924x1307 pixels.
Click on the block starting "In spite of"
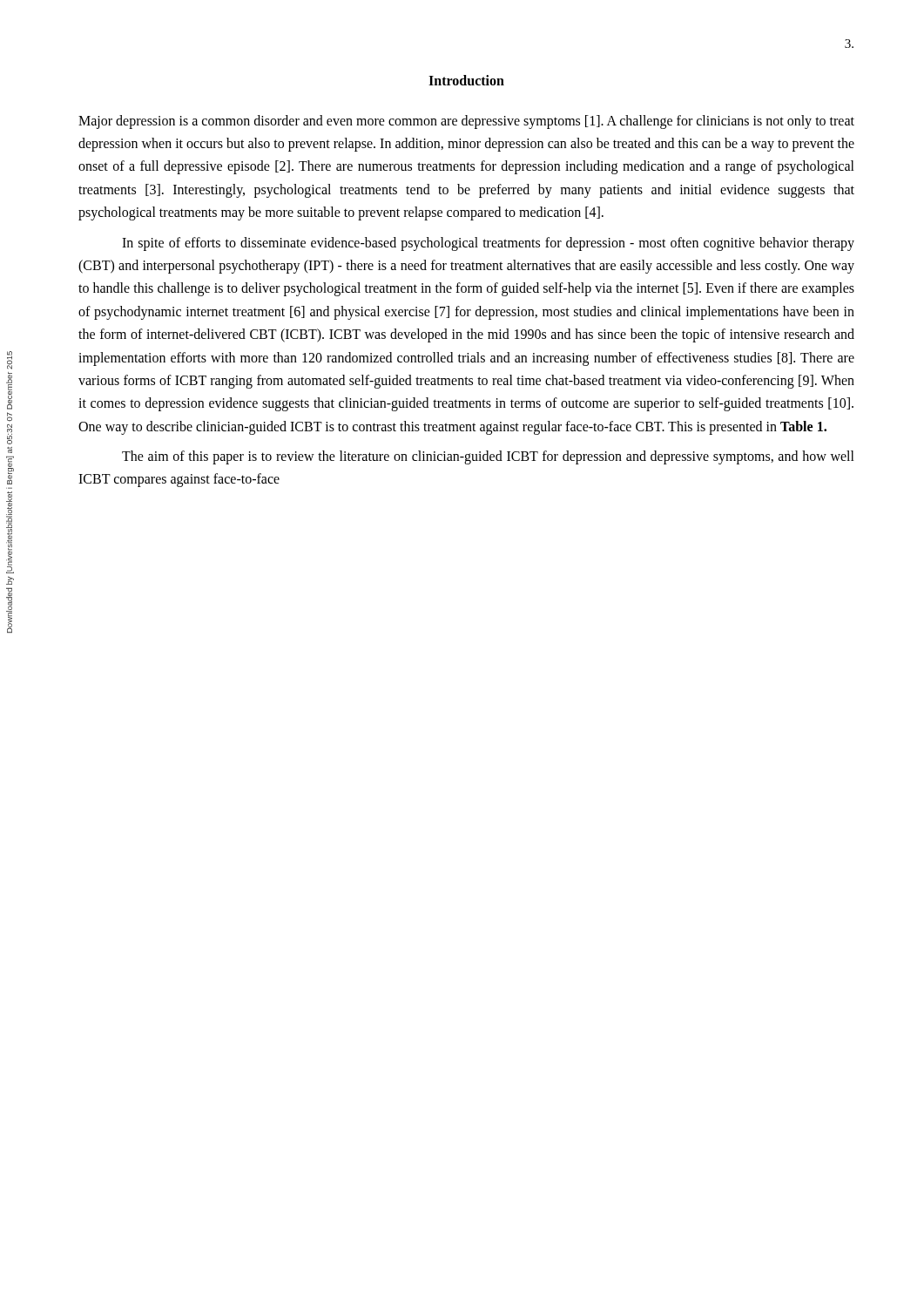click(466, 334)
